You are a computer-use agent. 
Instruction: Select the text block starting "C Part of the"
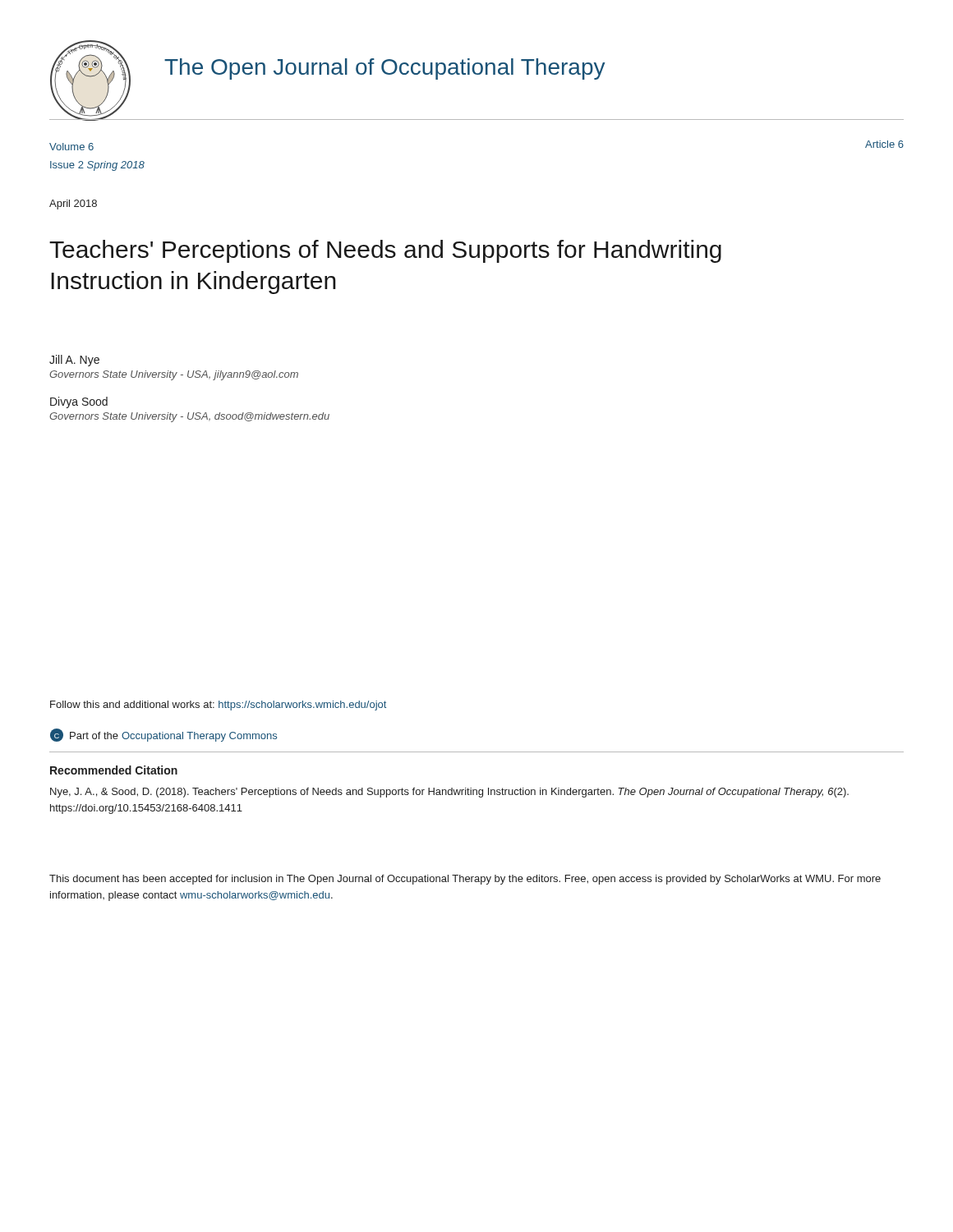click(x=163, y=735)
